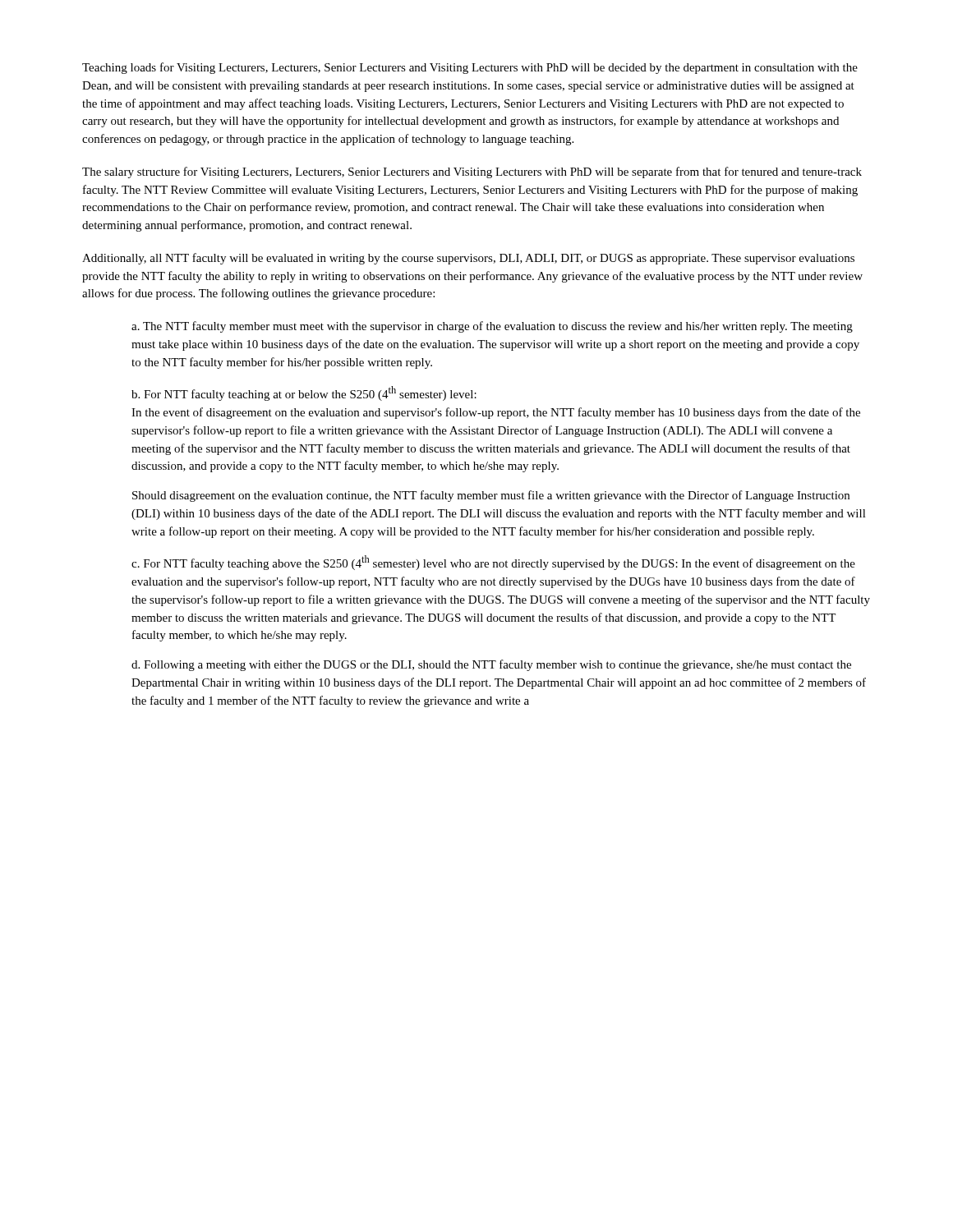Click on the text block starting "Teaching loads for Visiting Lecturers, Lecturers,"

coord(470,103)
